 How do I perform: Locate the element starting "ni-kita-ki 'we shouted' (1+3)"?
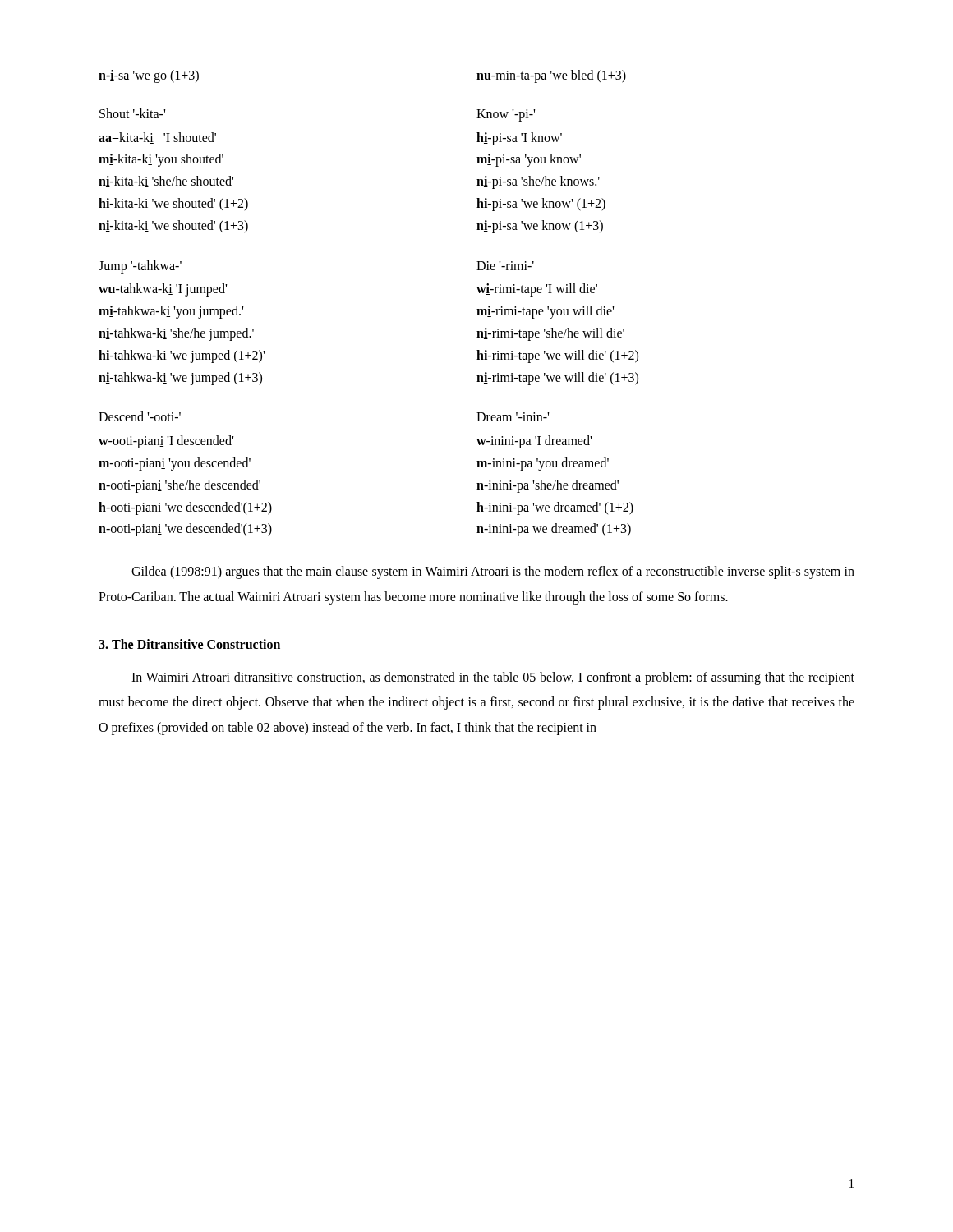(173, 225)
